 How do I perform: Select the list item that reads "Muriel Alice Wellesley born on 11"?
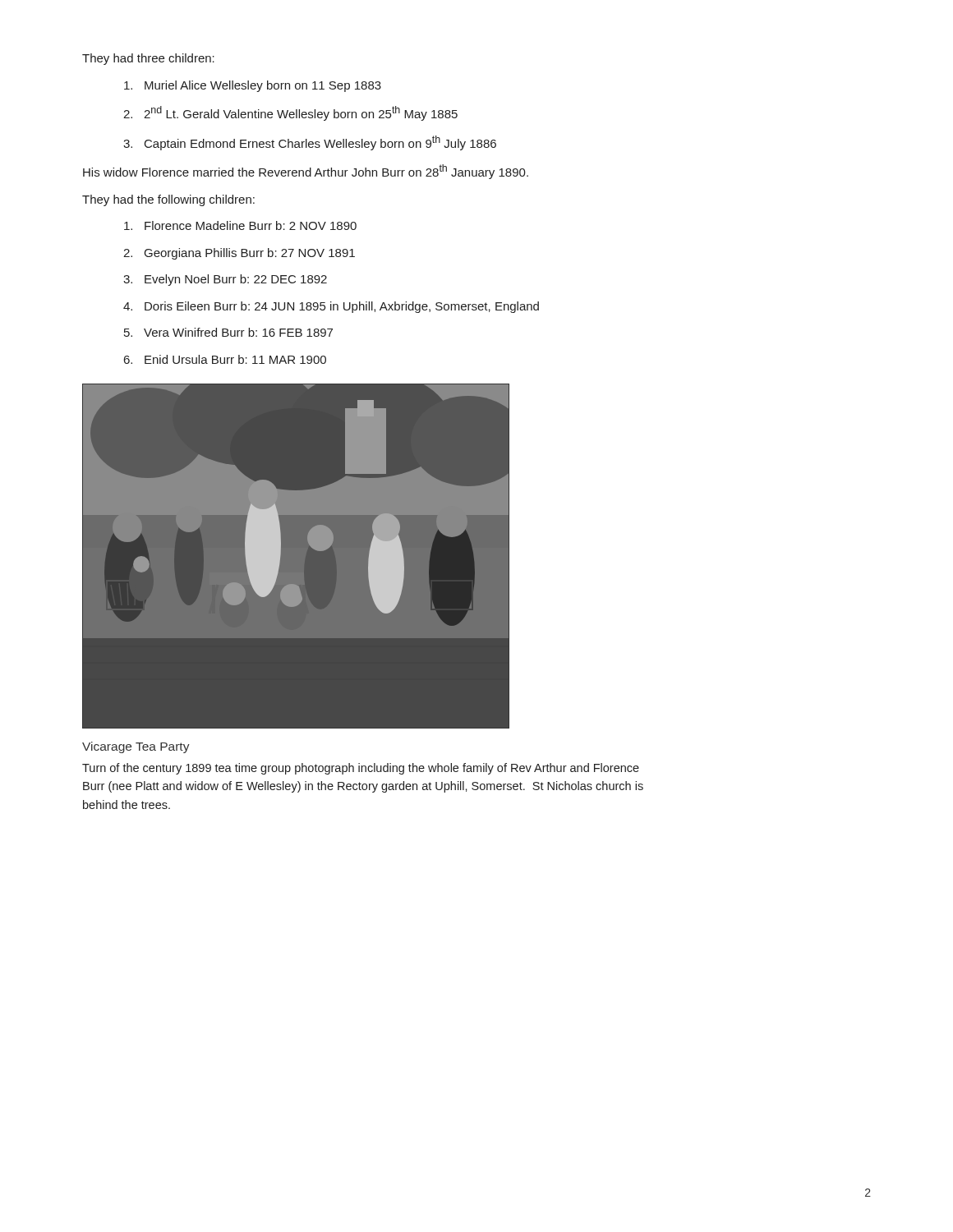[252, 85]
